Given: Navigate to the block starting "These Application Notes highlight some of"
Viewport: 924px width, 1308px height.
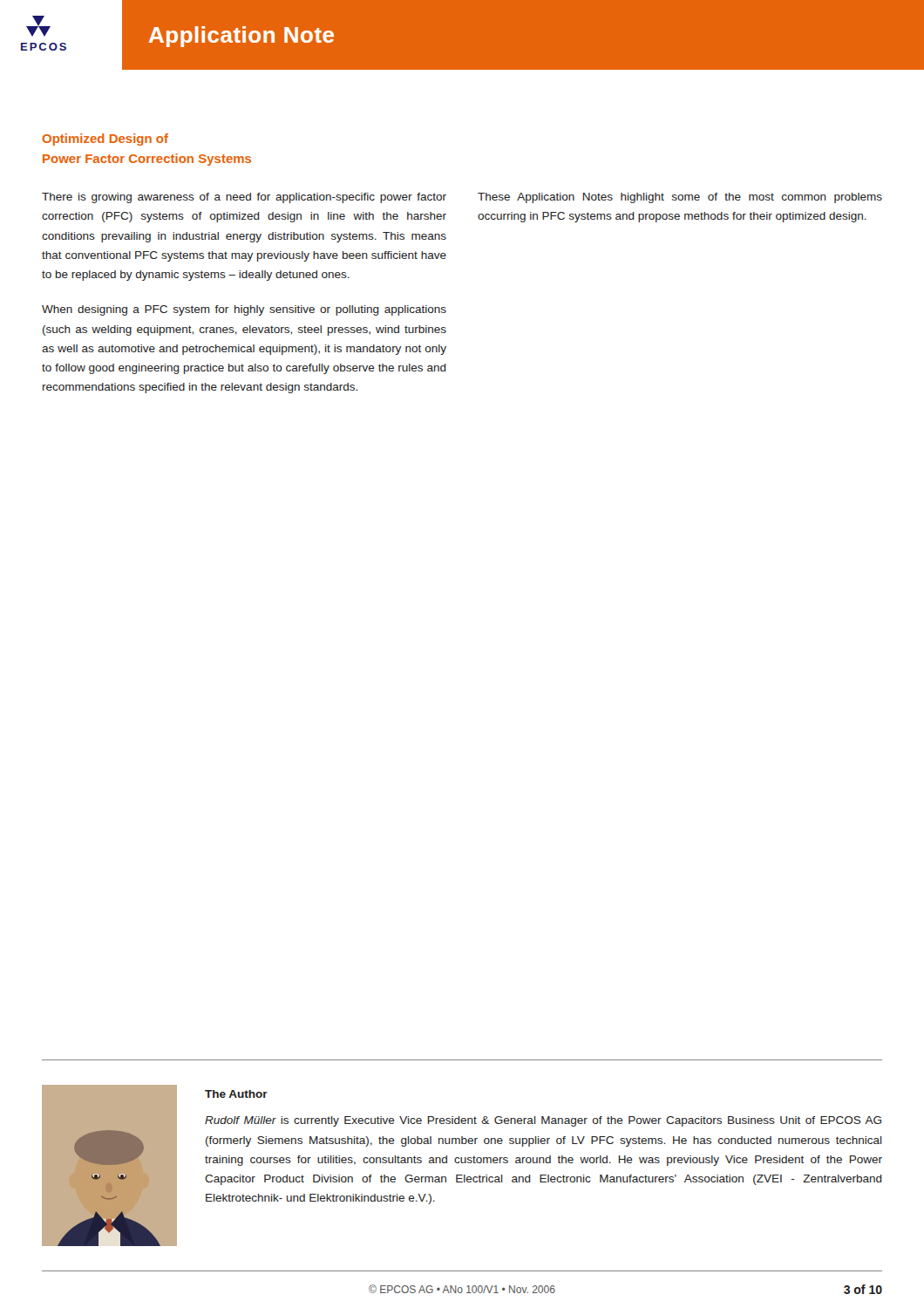Looking at the screenshot, I should [680, 207].
